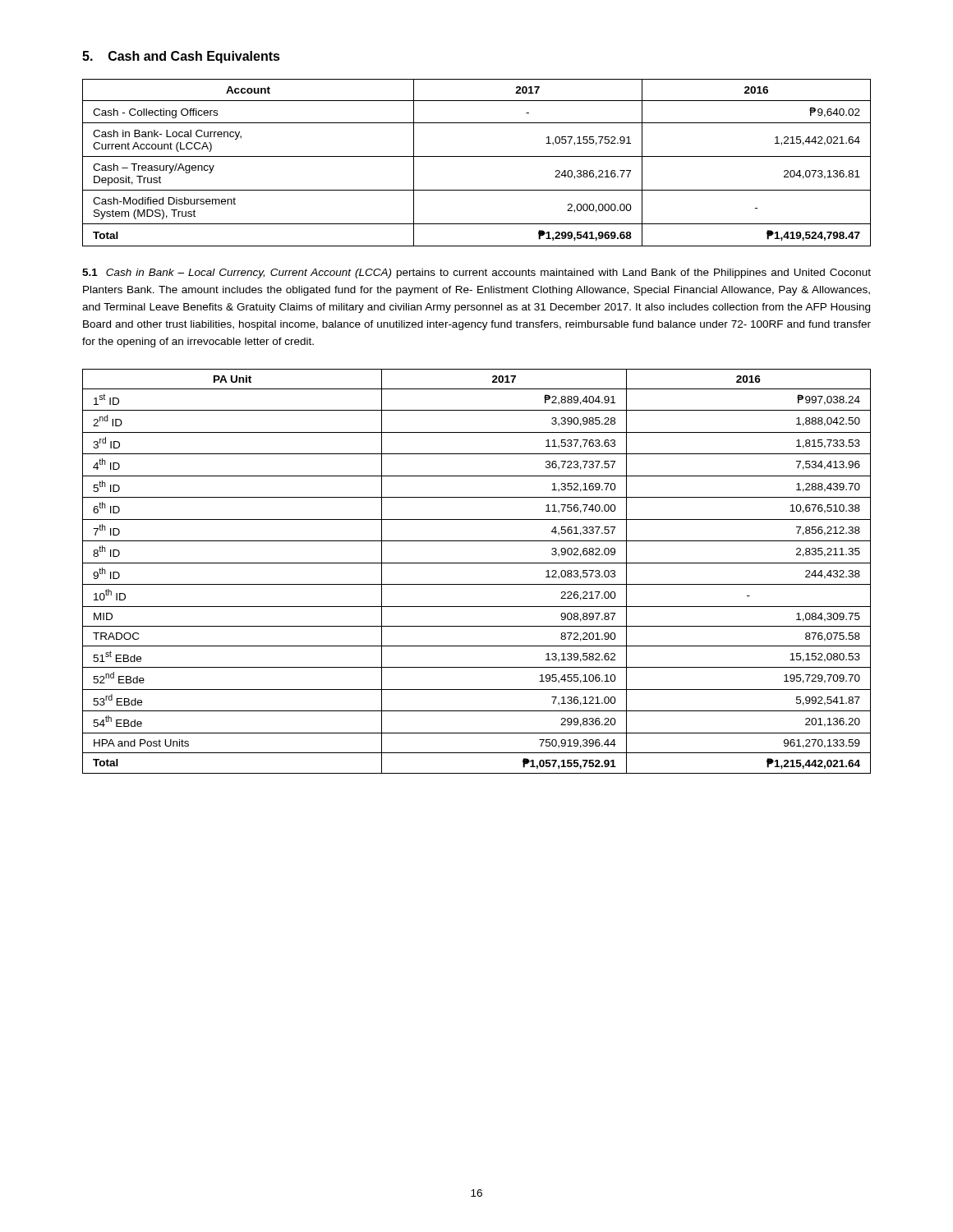Where is the passage that starts "1 Cash in Bank – Local"?

point(476,307)
